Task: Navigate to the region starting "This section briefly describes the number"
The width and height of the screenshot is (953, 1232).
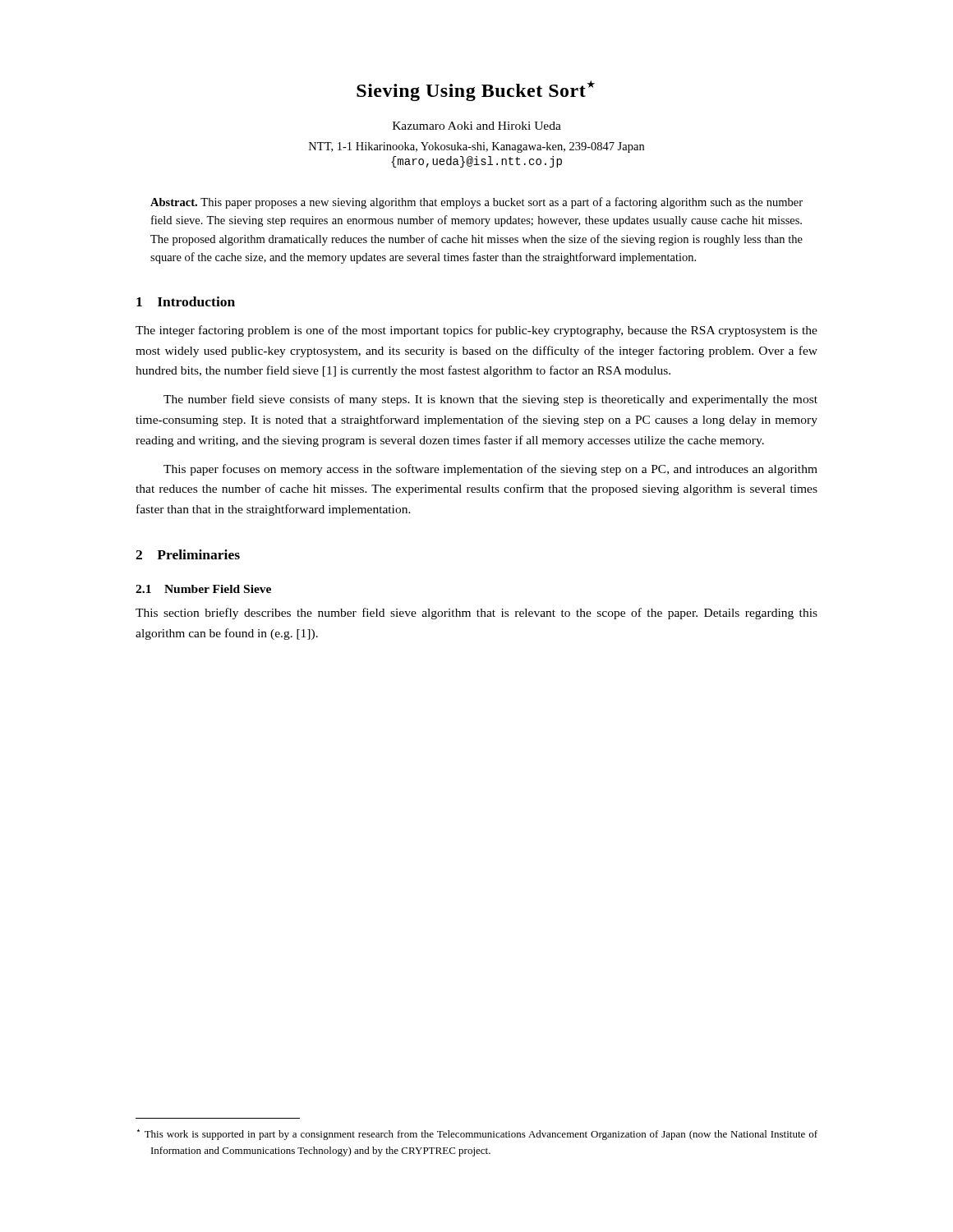Action: 476,623
